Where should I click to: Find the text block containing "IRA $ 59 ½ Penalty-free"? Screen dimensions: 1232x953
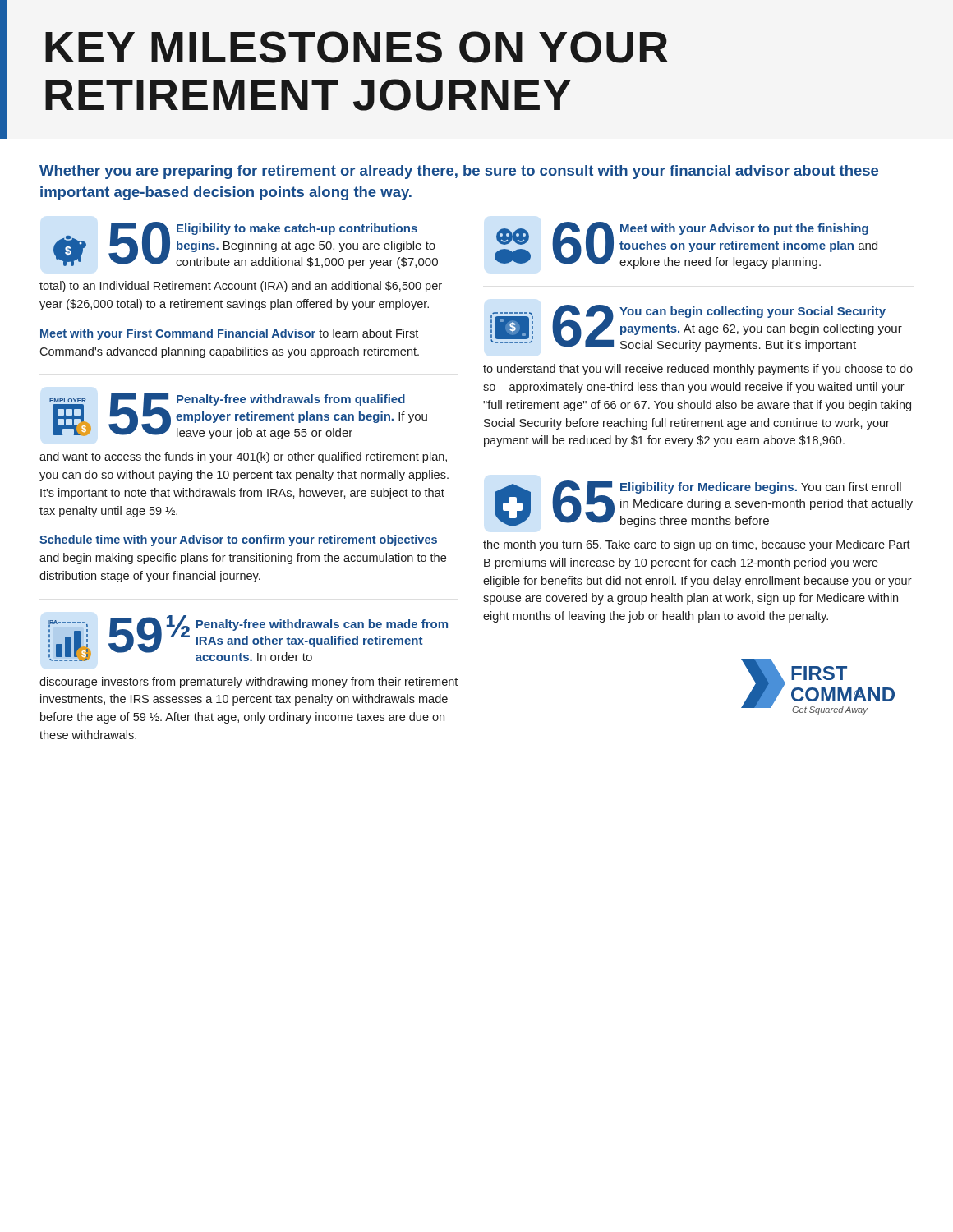click(249, 678)
